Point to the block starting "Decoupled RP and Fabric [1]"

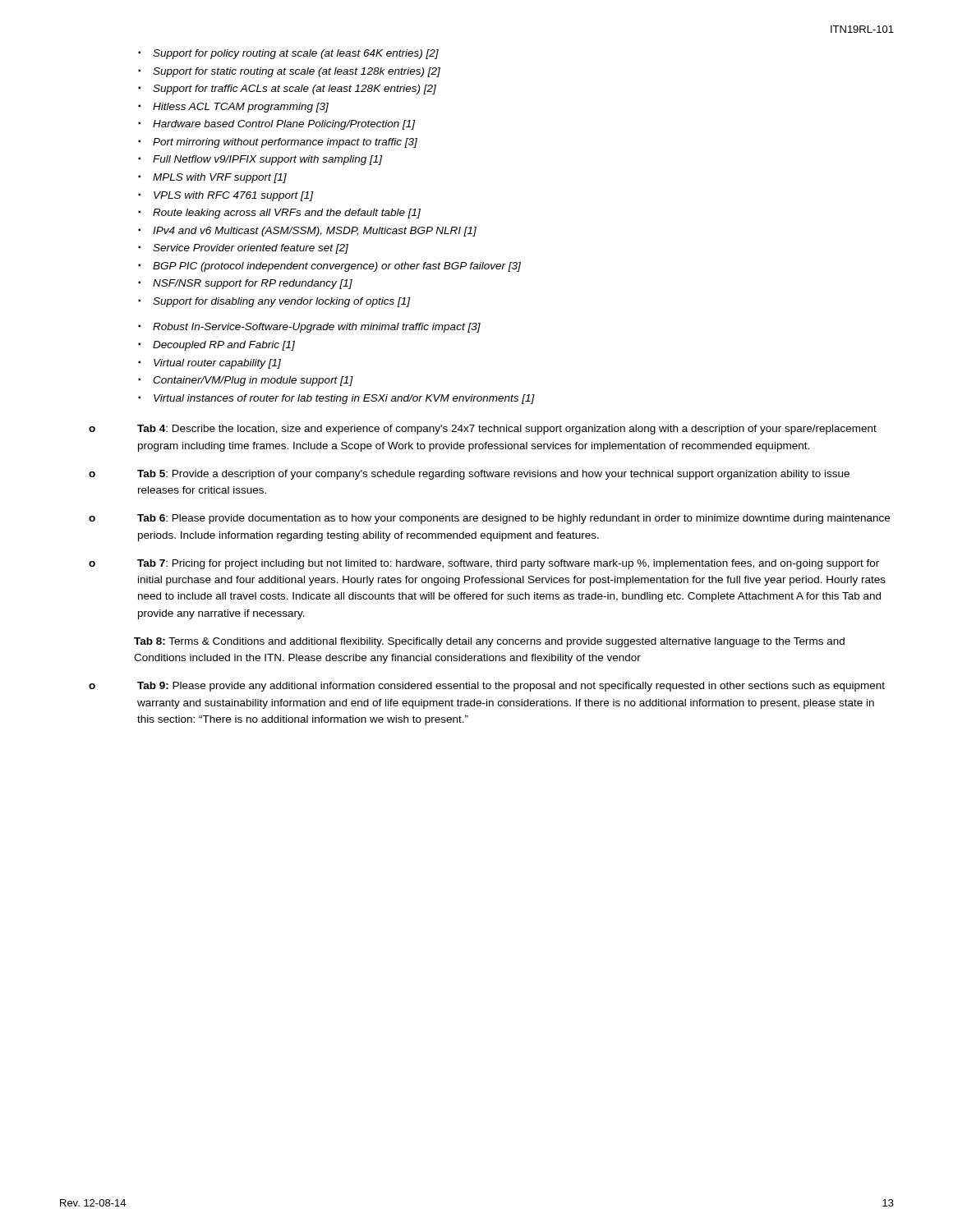(x=224, y=345)
